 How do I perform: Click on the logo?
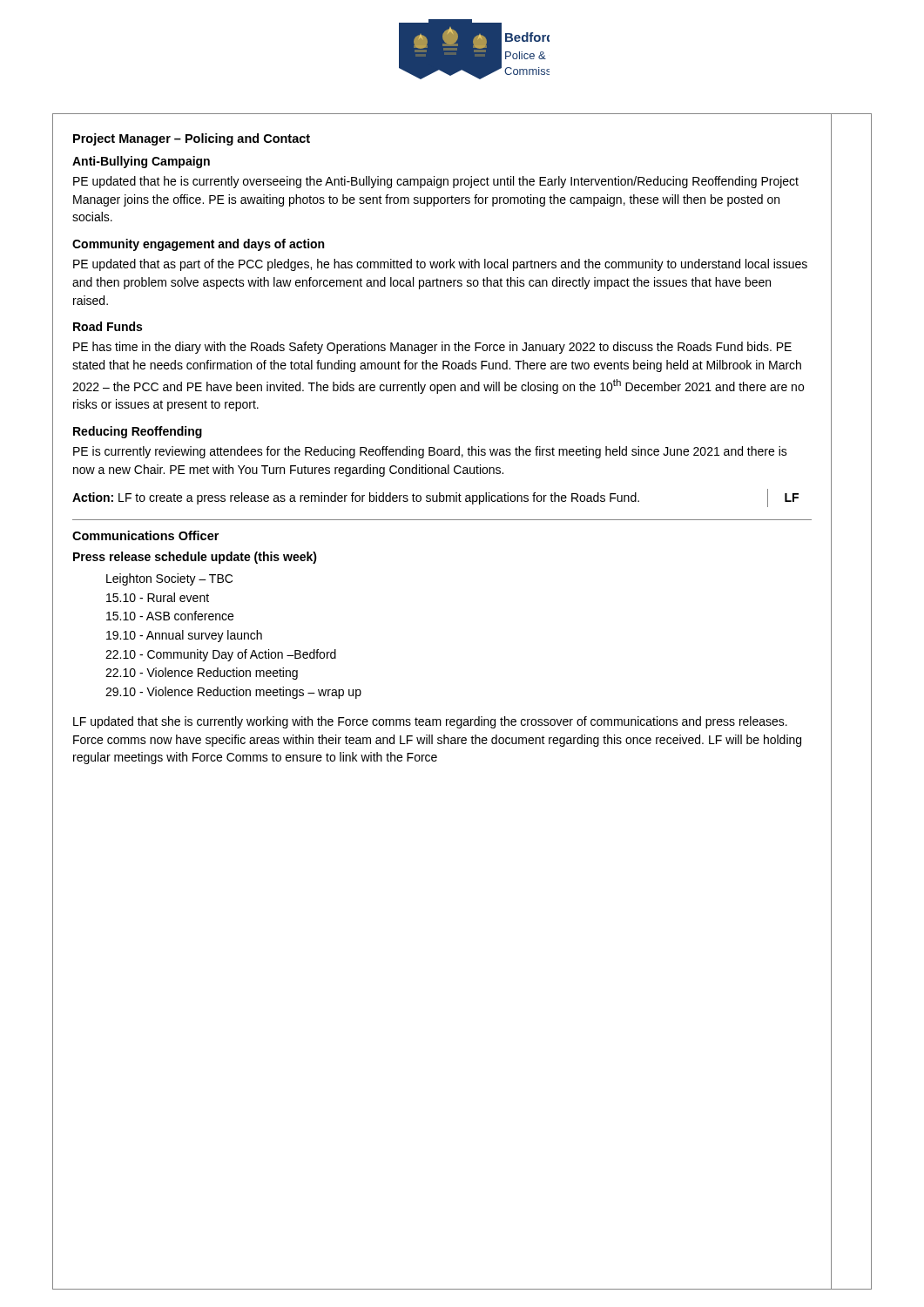462,59
